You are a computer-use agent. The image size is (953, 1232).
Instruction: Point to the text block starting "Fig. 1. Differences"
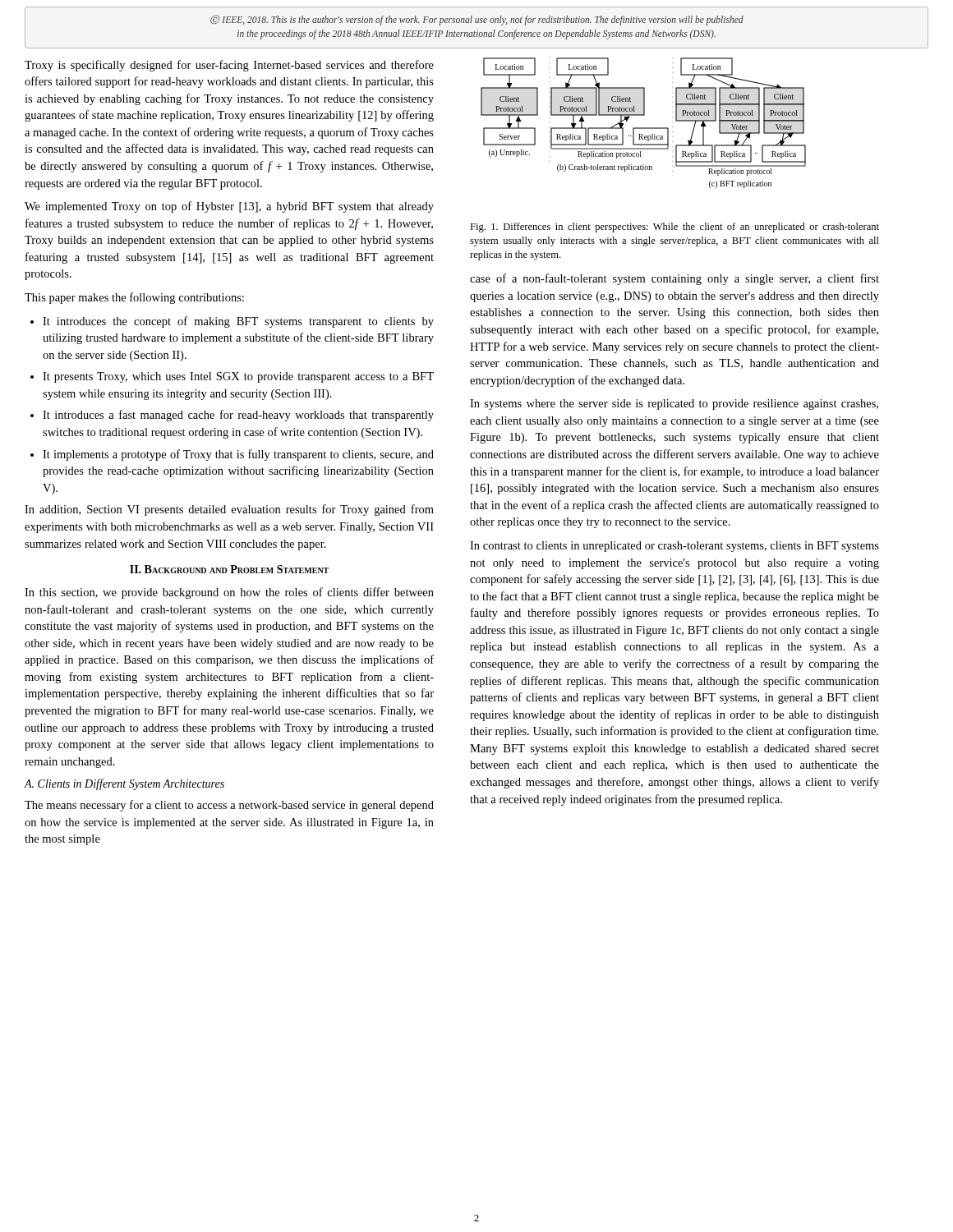point(674,240)
